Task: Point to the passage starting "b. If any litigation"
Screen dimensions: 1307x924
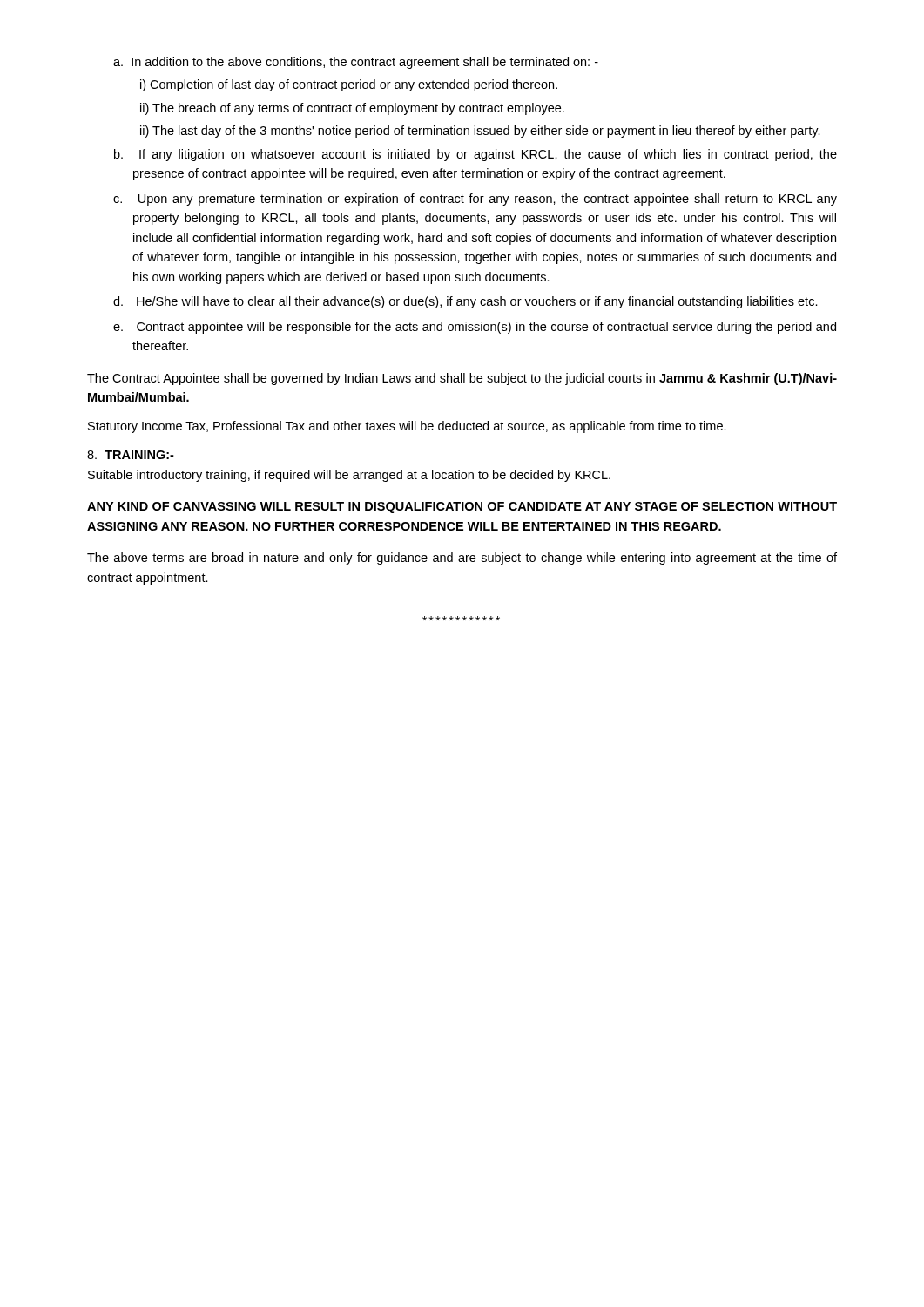Action: pyautogui.click(x=475, y=164)
